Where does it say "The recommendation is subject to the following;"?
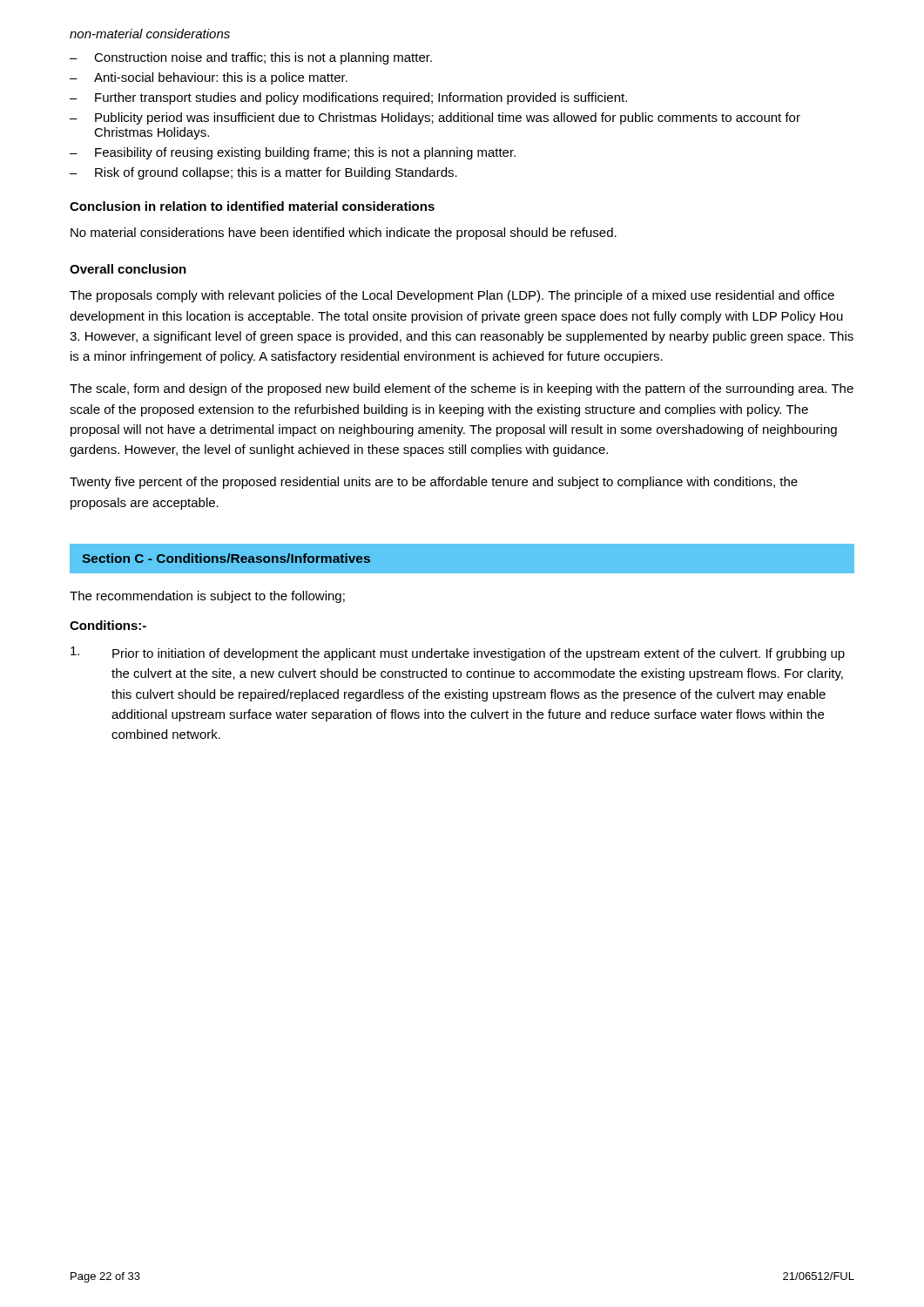Image resolution: width=924 pixels, height=1307 pixels. 208,595
